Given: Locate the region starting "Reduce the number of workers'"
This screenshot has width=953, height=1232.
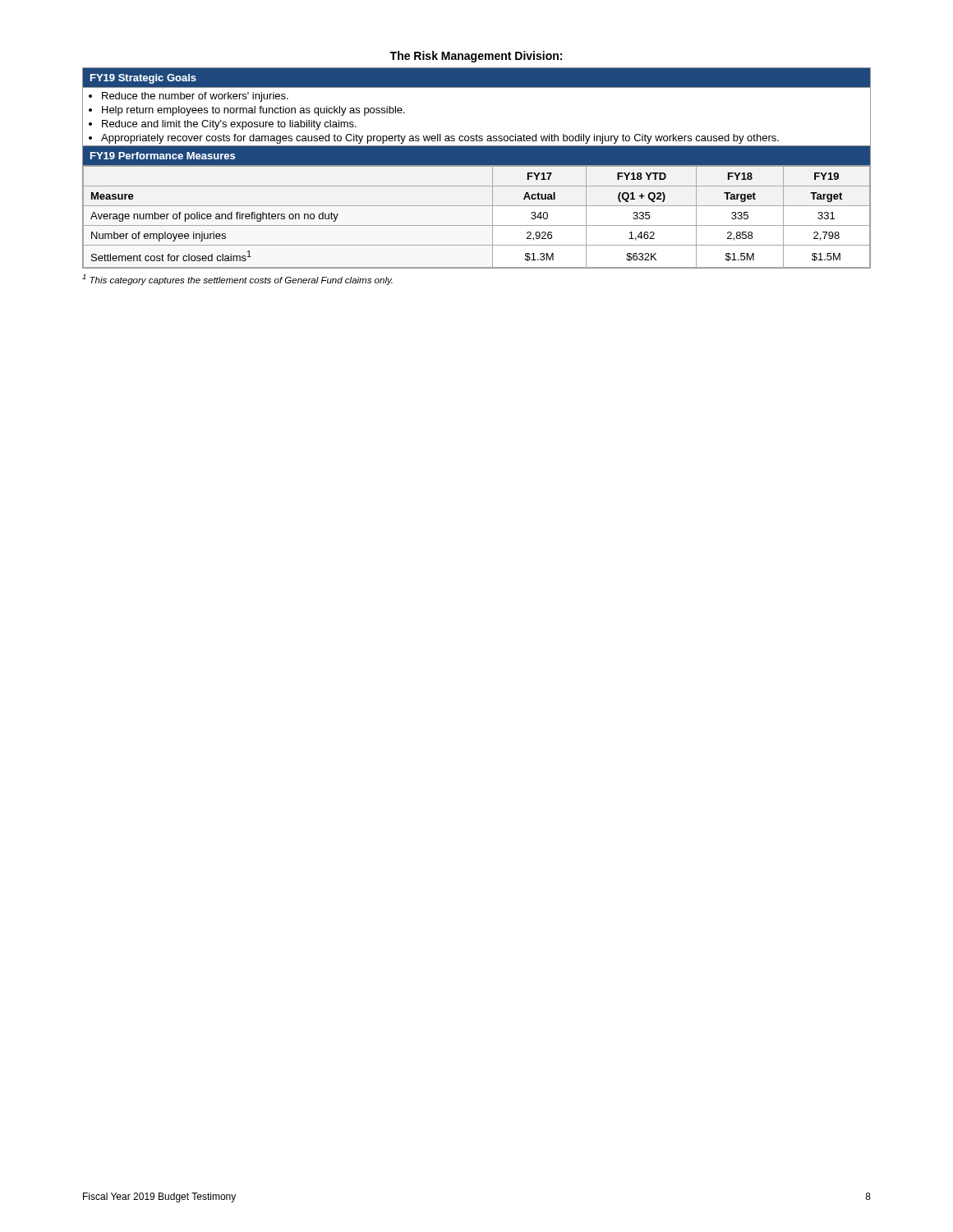Looking at the screenshot, I should pyautogui.click(x=195, y=96).
